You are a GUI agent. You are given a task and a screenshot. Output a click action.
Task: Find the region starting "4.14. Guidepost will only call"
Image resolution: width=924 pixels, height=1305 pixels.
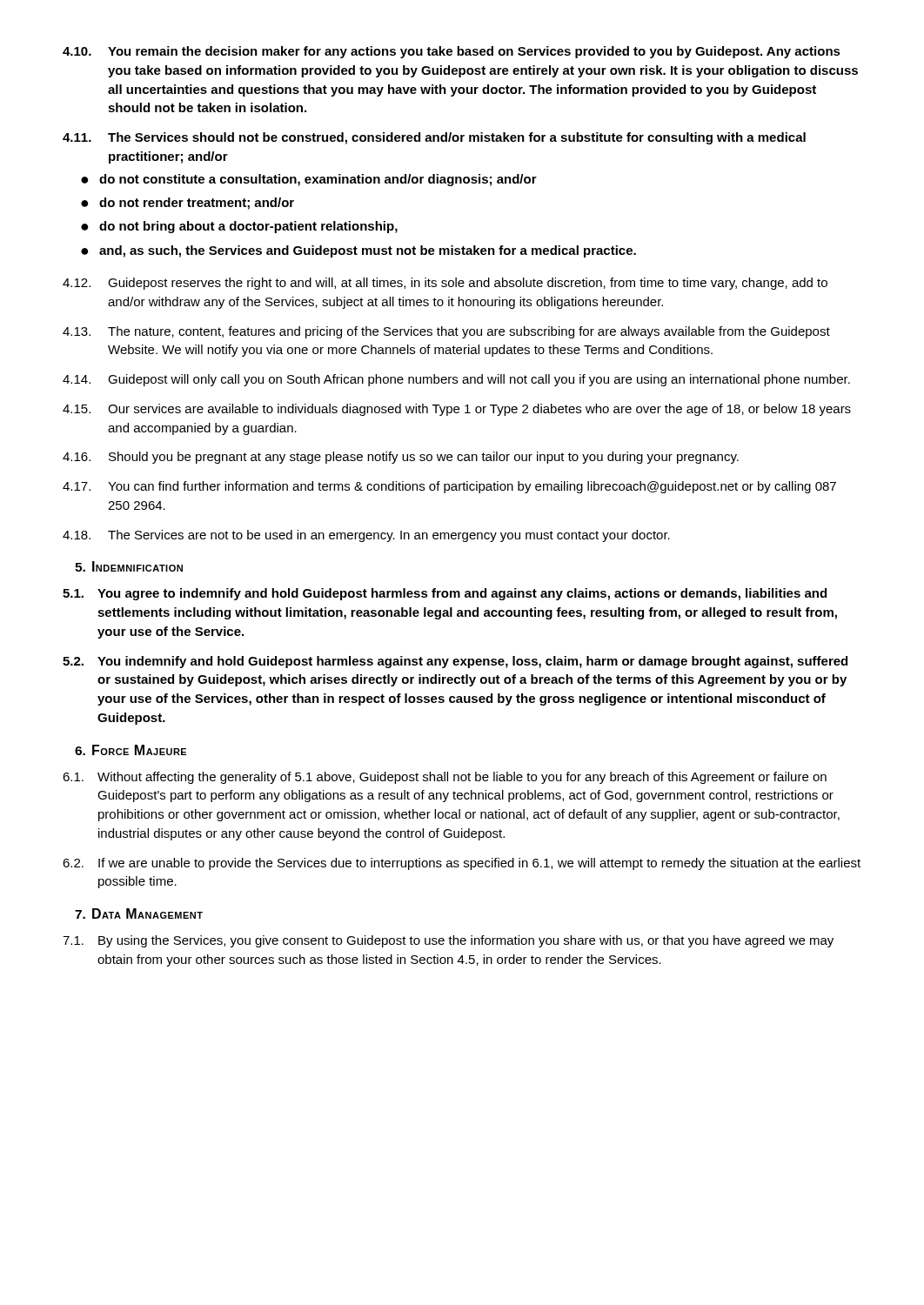point(462,379)
